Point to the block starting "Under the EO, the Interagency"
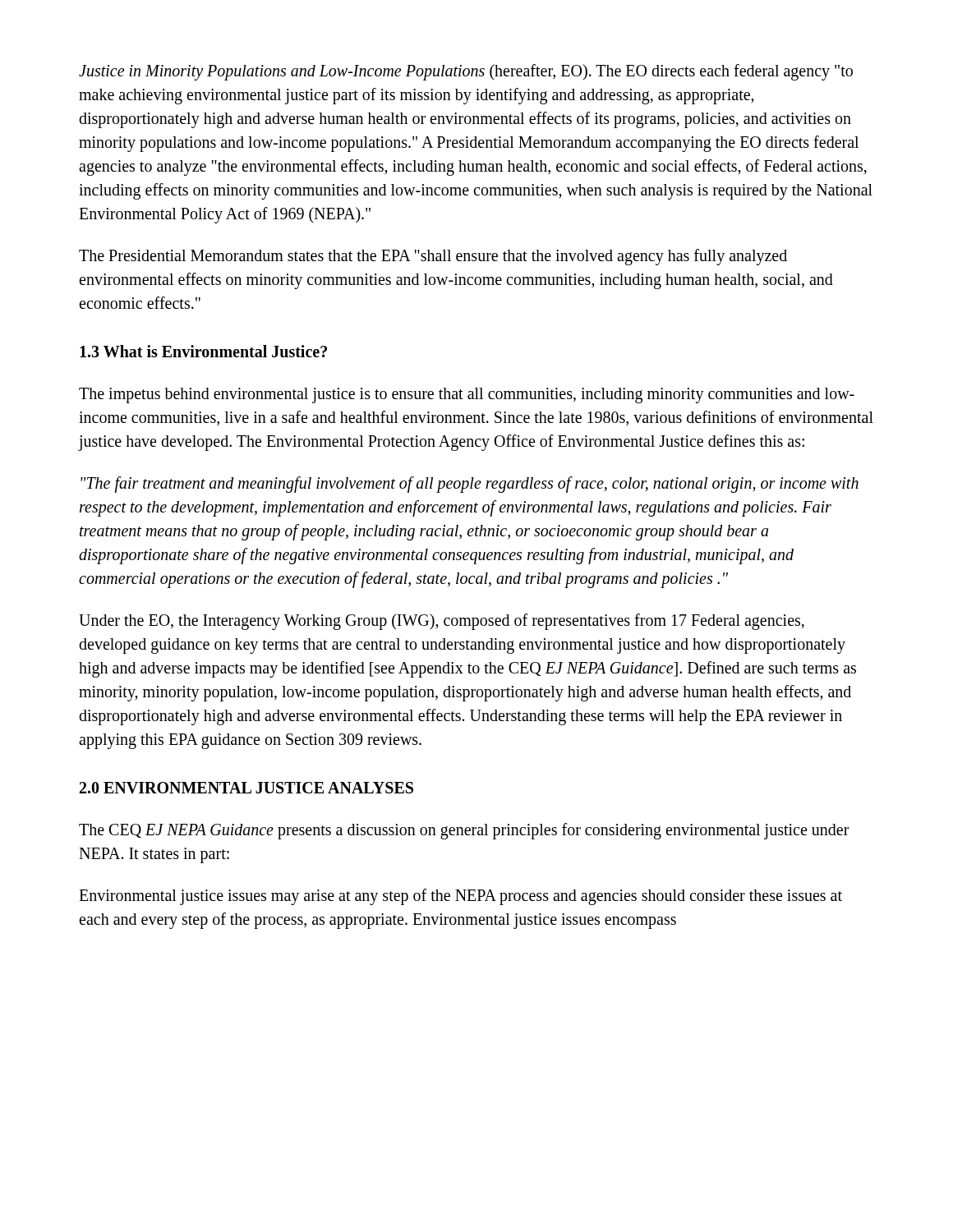 click(468, 680)
